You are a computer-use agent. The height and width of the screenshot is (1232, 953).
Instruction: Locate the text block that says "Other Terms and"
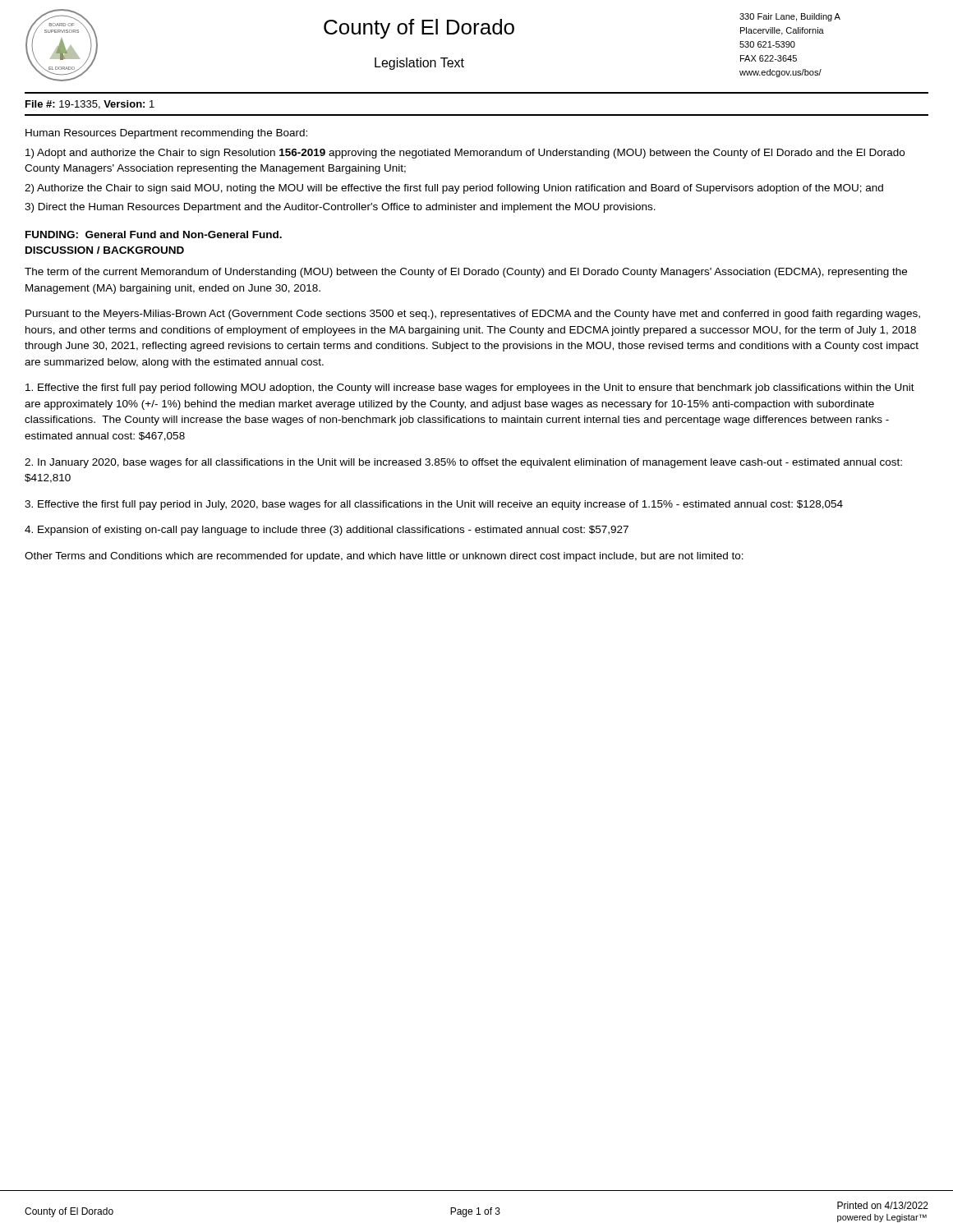pos(384,556)
